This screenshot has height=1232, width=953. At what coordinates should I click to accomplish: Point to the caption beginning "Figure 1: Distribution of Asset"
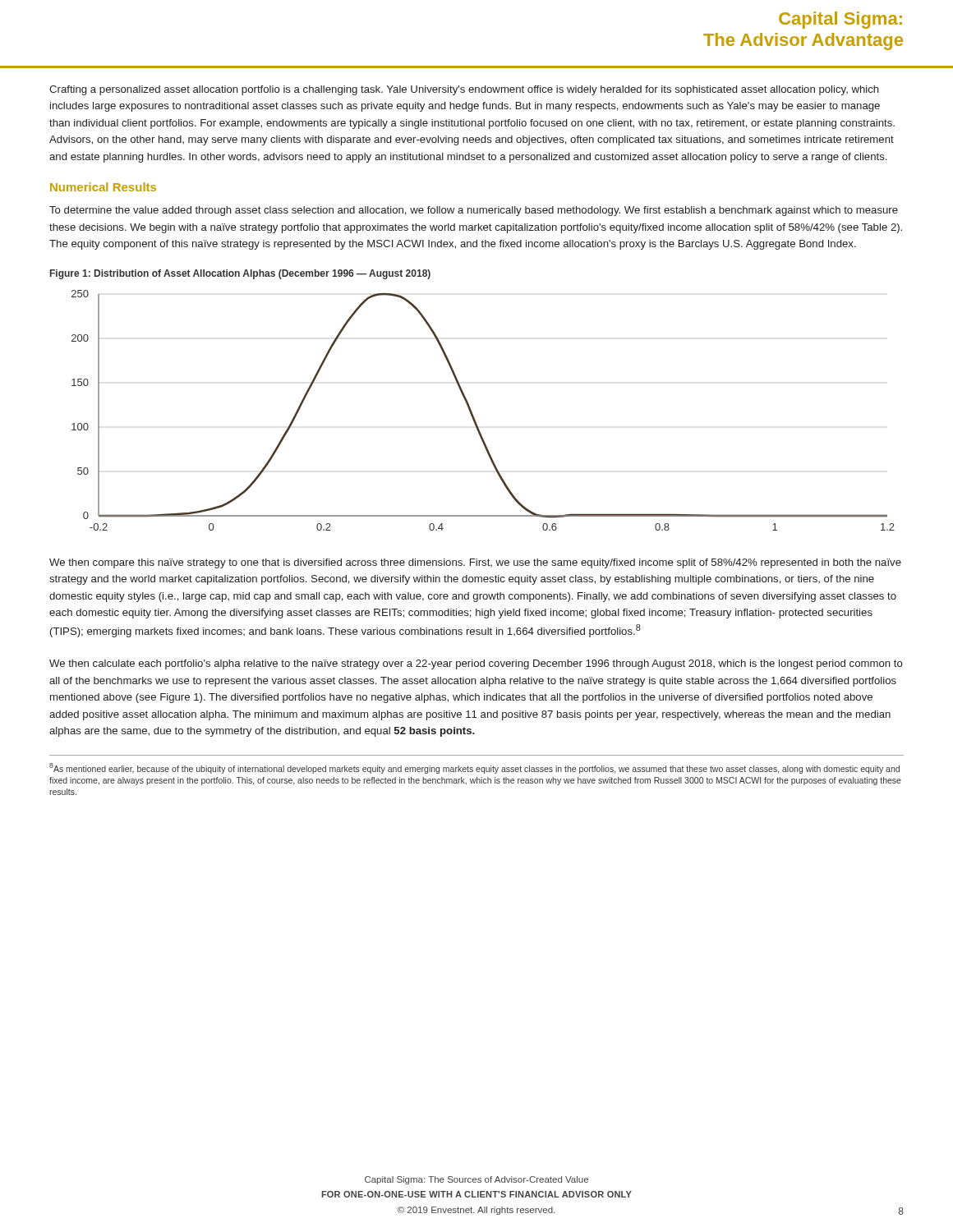coord(240,273)
